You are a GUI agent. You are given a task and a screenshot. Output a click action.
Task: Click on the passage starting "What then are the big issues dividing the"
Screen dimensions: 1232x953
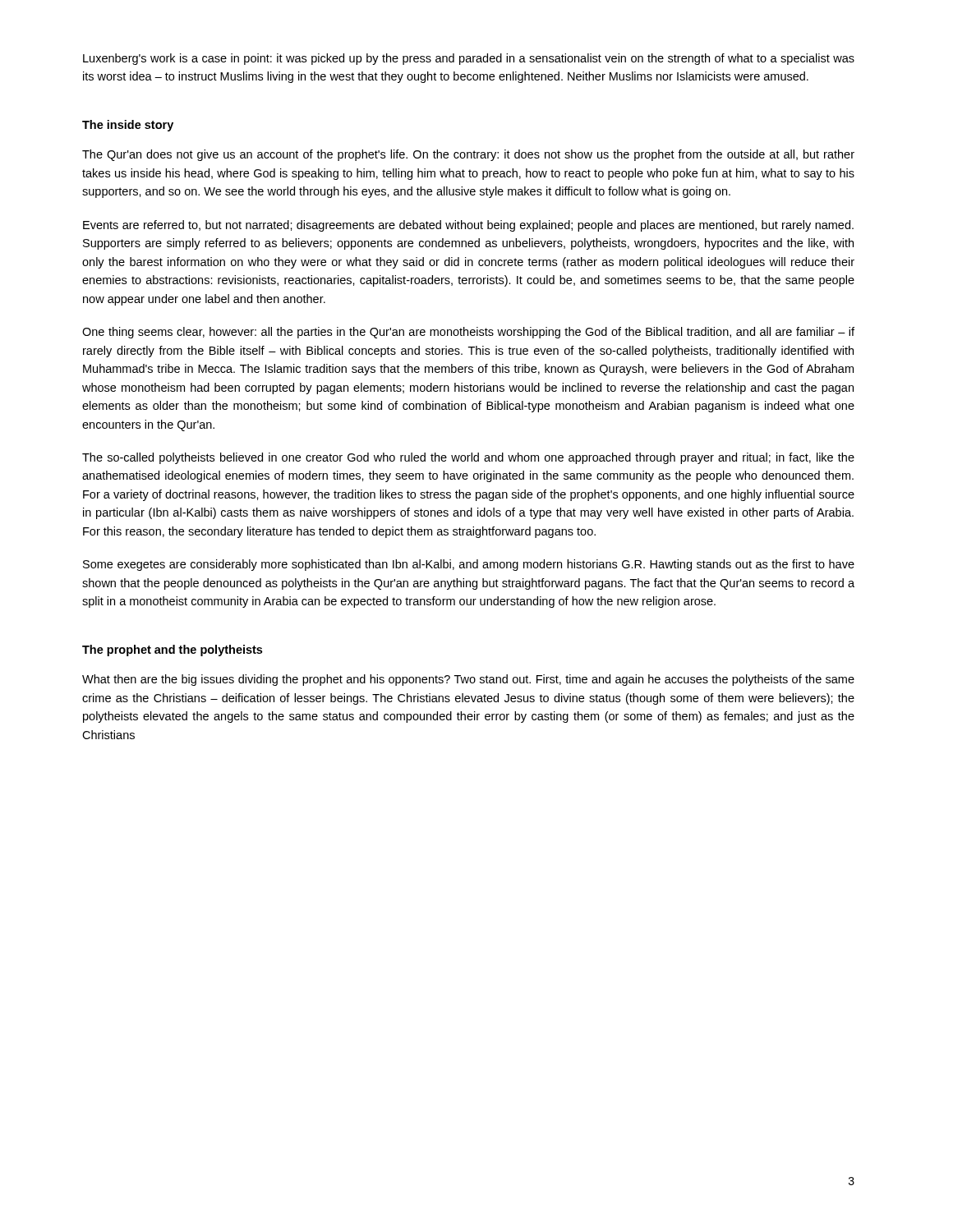468,707
